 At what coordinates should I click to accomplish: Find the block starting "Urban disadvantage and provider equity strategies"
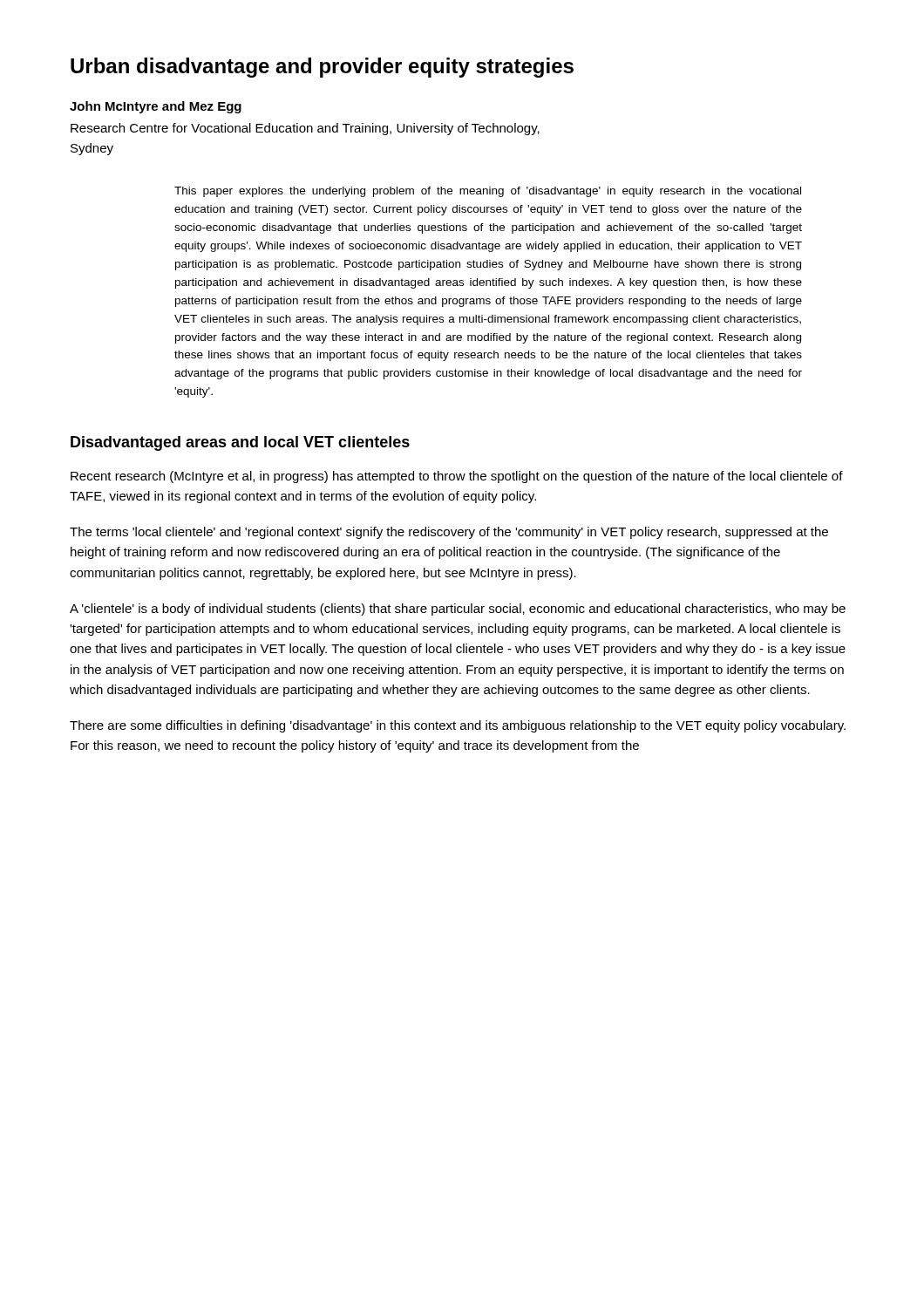322,66
